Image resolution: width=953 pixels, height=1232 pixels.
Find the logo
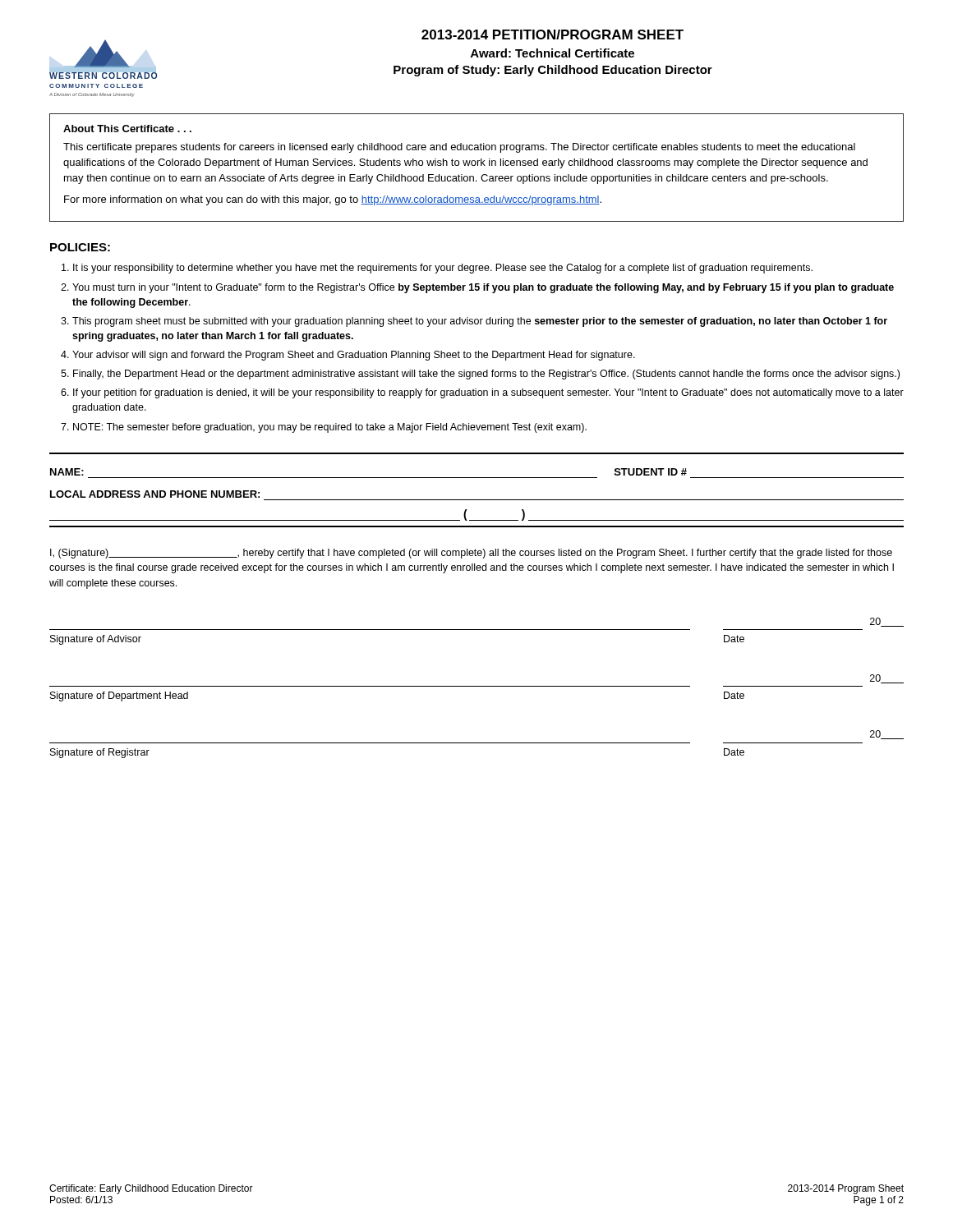click(117, 60)
